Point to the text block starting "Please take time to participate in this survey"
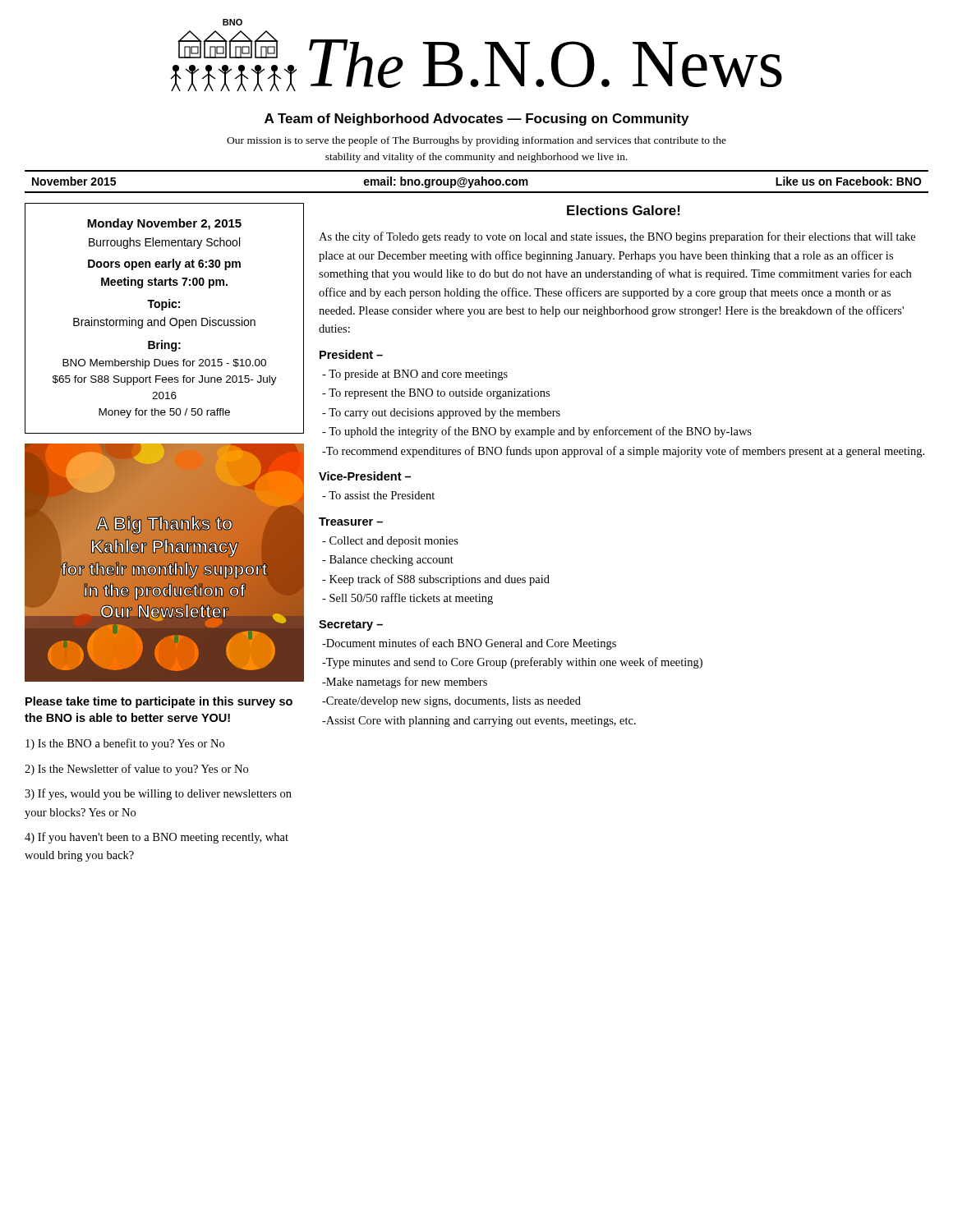Image resolution: width=953 pixels, height=1232 pixels. pos(159,709)
